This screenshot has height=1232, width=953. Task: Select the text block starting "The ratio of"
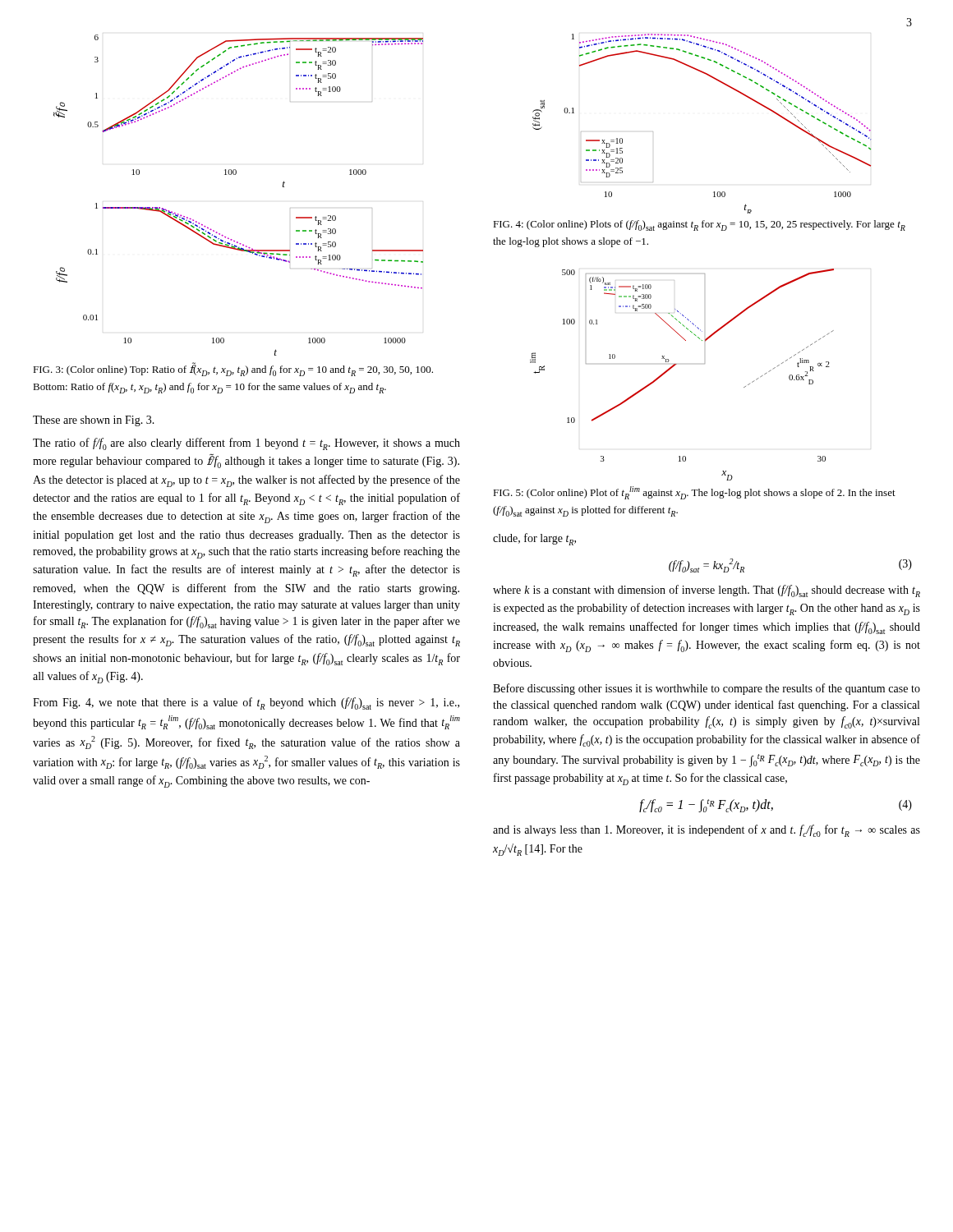tap(246, 613)
